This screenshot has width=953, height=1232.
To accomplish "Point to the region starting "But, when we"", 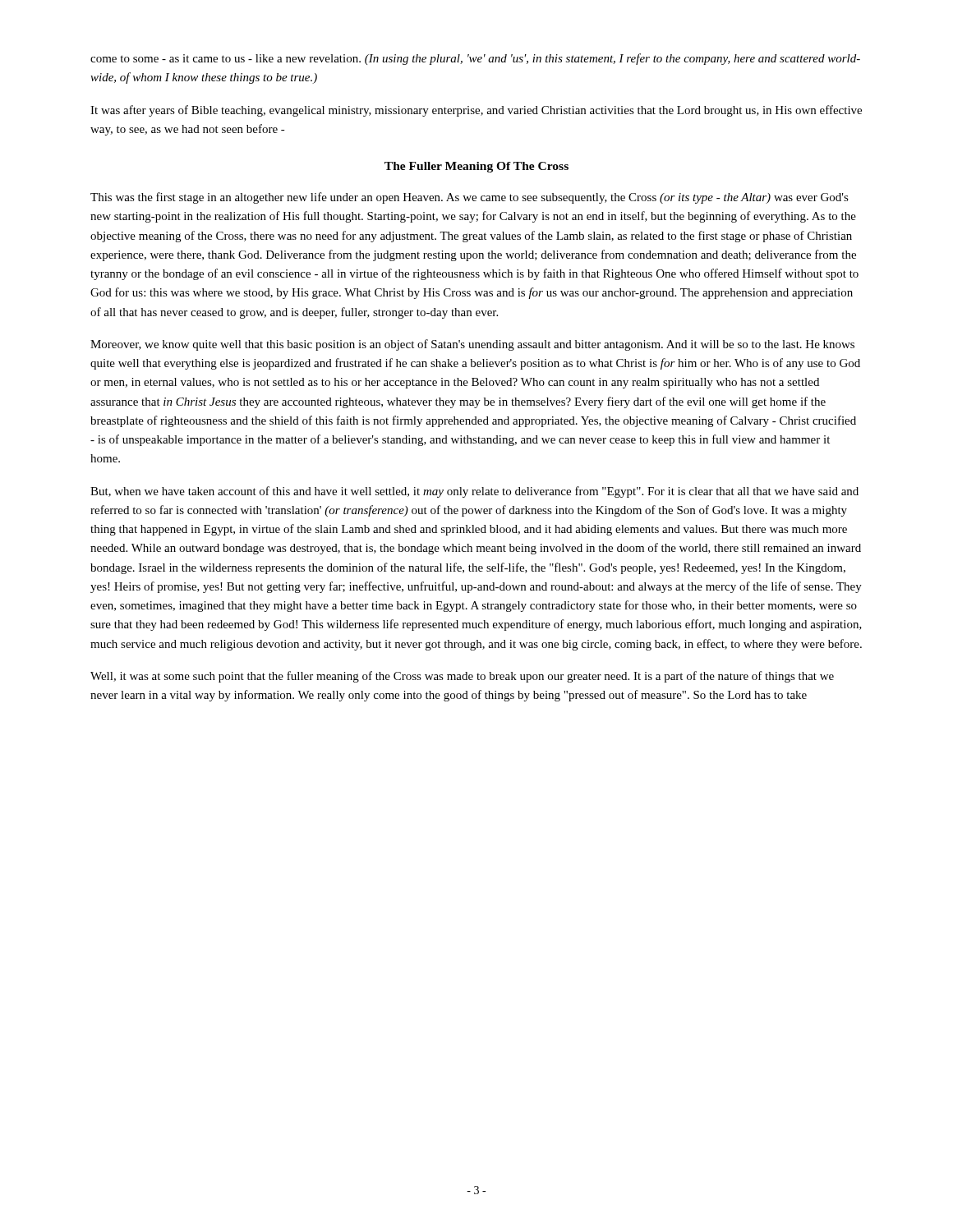I will tap(476, 567).
